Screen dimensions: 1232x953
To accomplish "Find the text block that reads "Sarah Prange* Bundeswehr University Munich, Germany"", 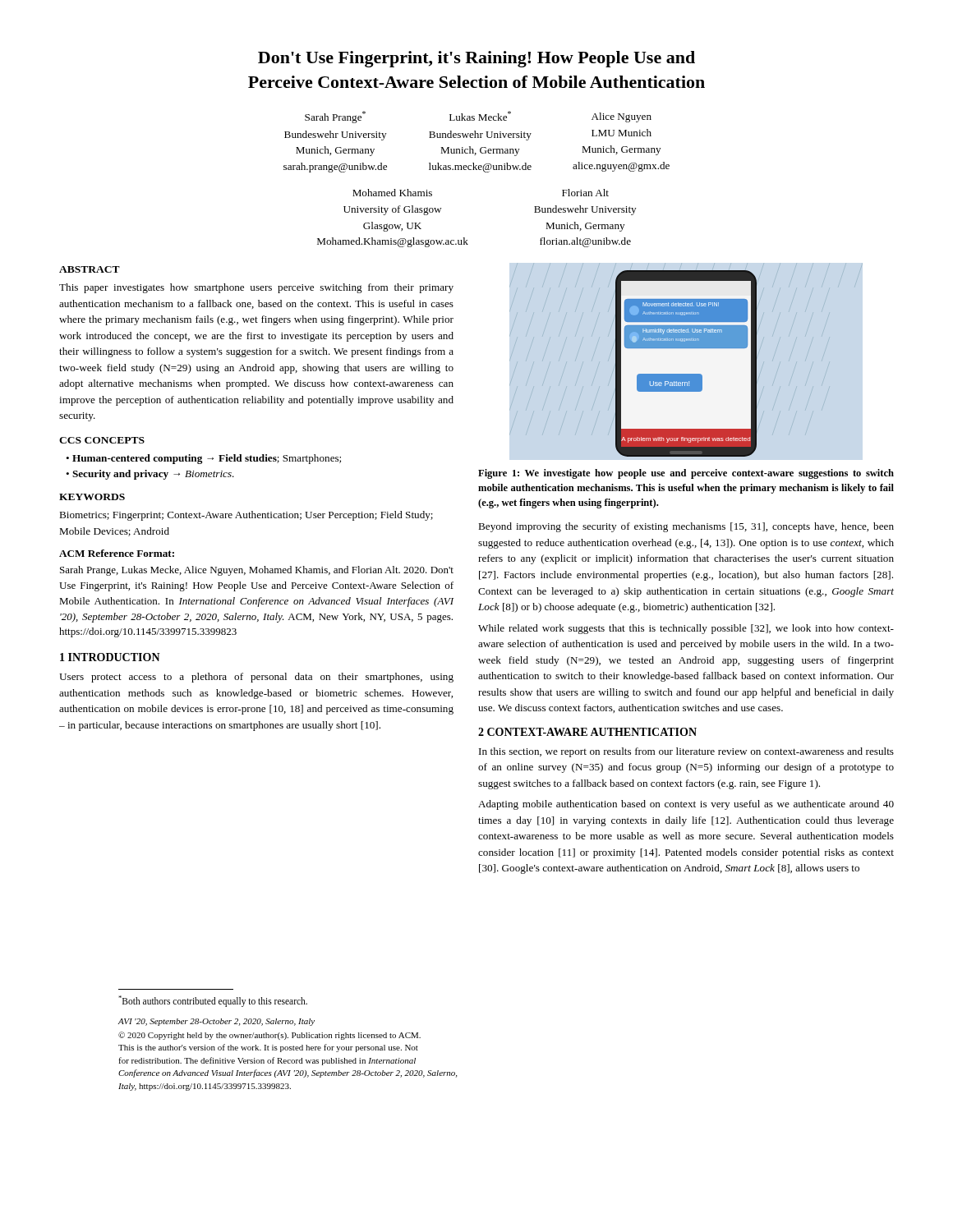I will pos(476,142).
